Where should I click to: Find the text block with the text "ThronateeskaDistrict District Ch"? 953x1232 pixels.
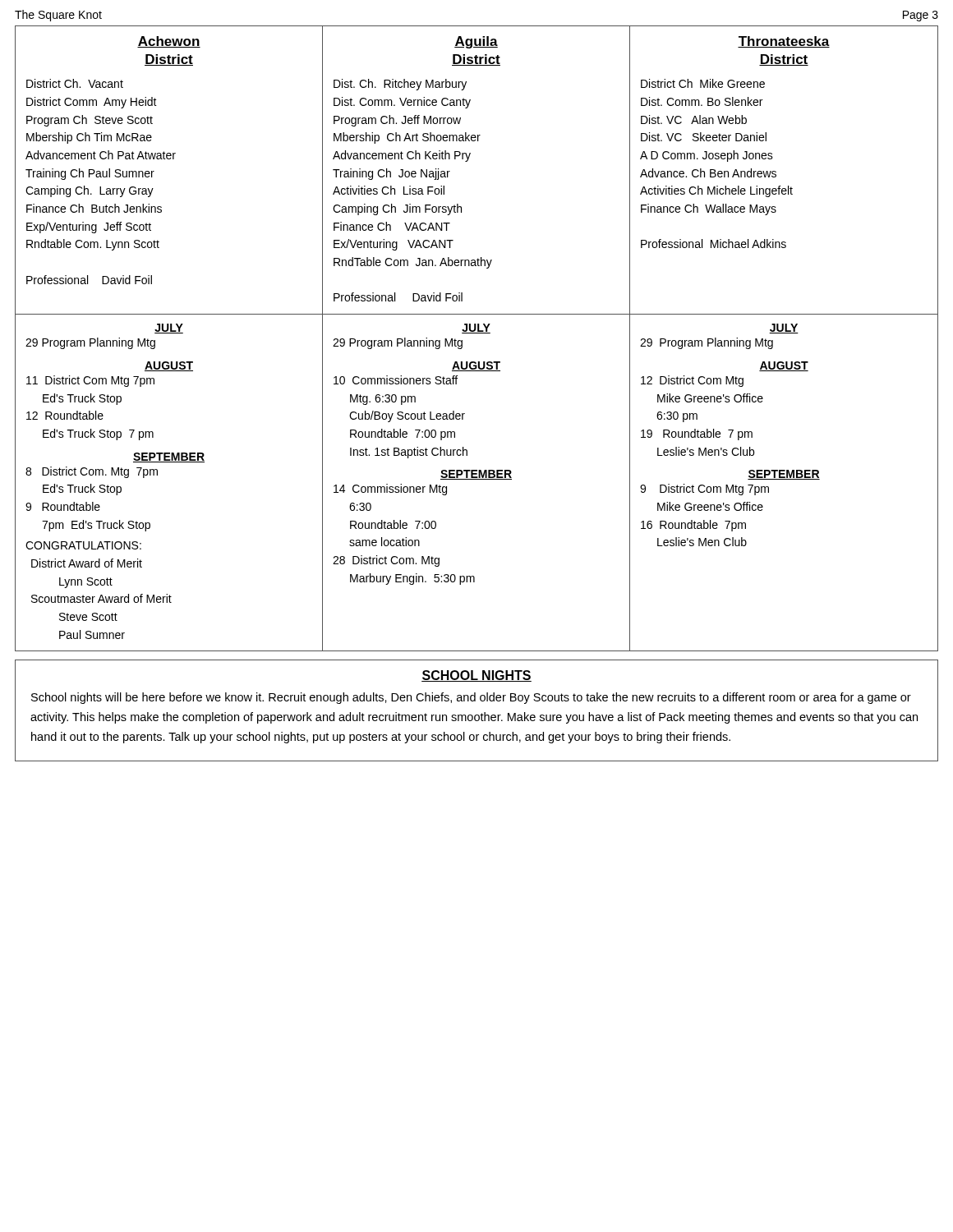[784, 42]
